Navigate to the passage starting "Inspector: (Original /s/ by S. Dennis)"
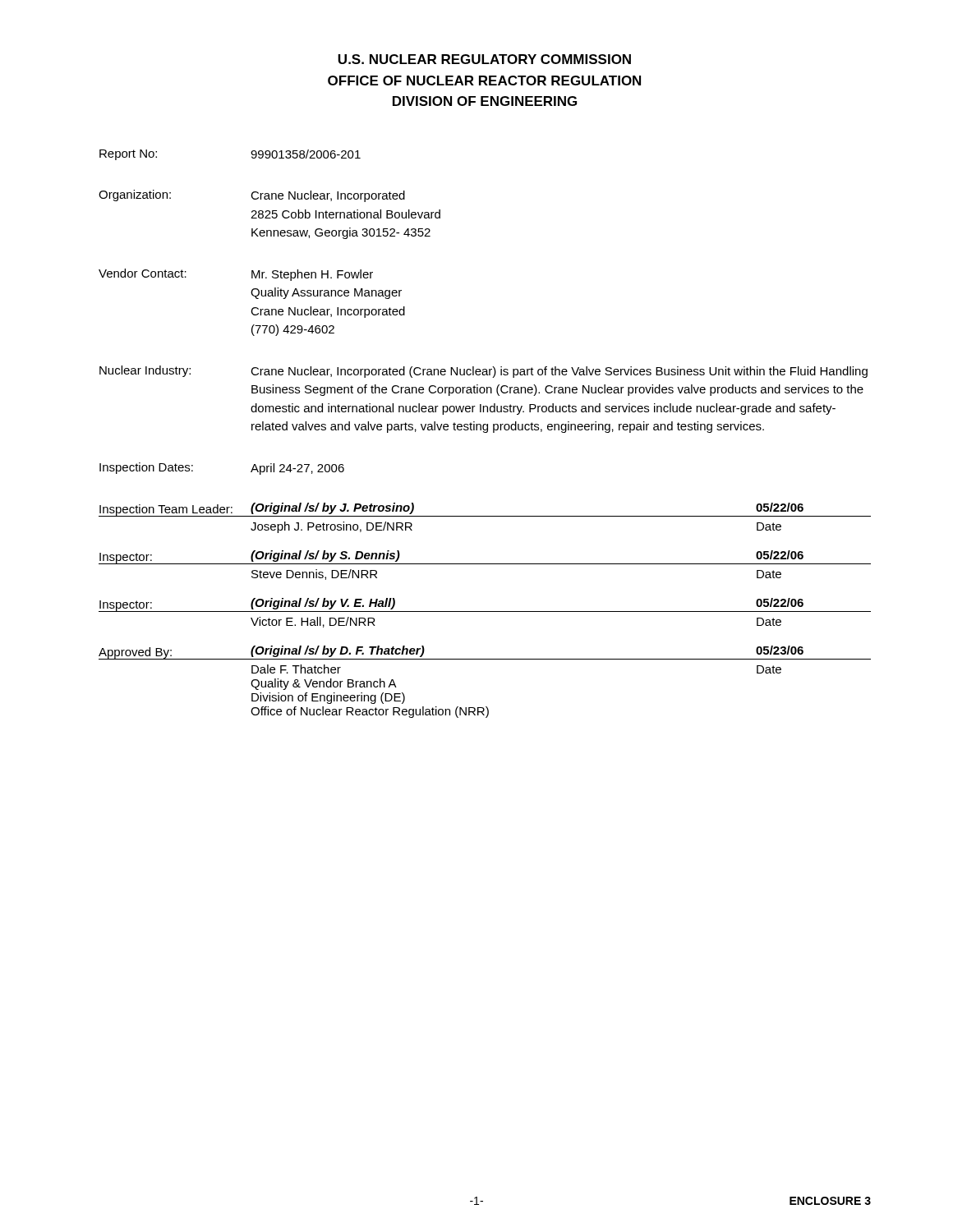Screen dimensions: 1232x953 (485, 564)
